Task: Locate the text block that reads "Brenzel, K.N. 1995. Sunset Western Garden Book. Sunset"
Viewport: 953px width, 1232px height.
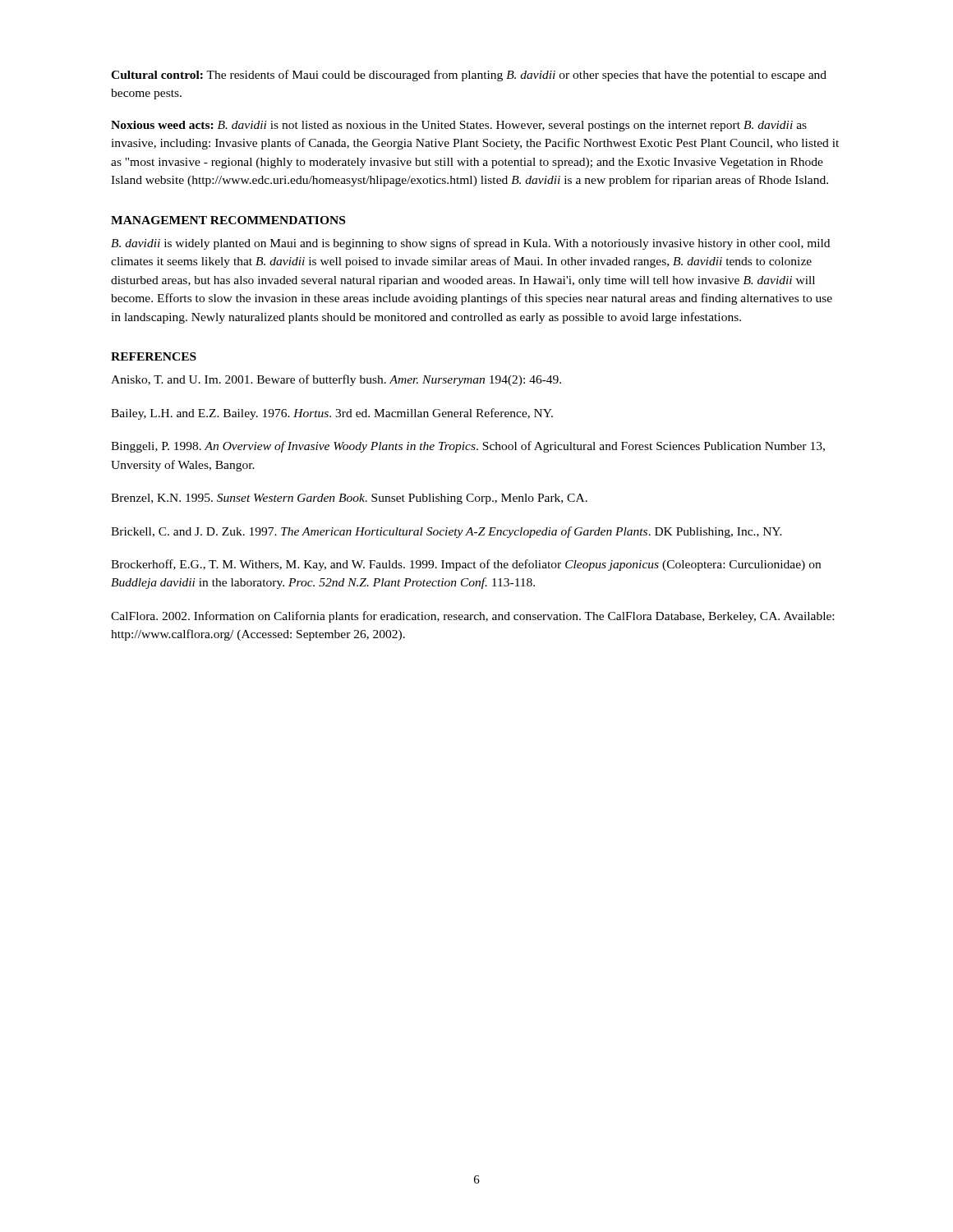Action: coord(349,497)
